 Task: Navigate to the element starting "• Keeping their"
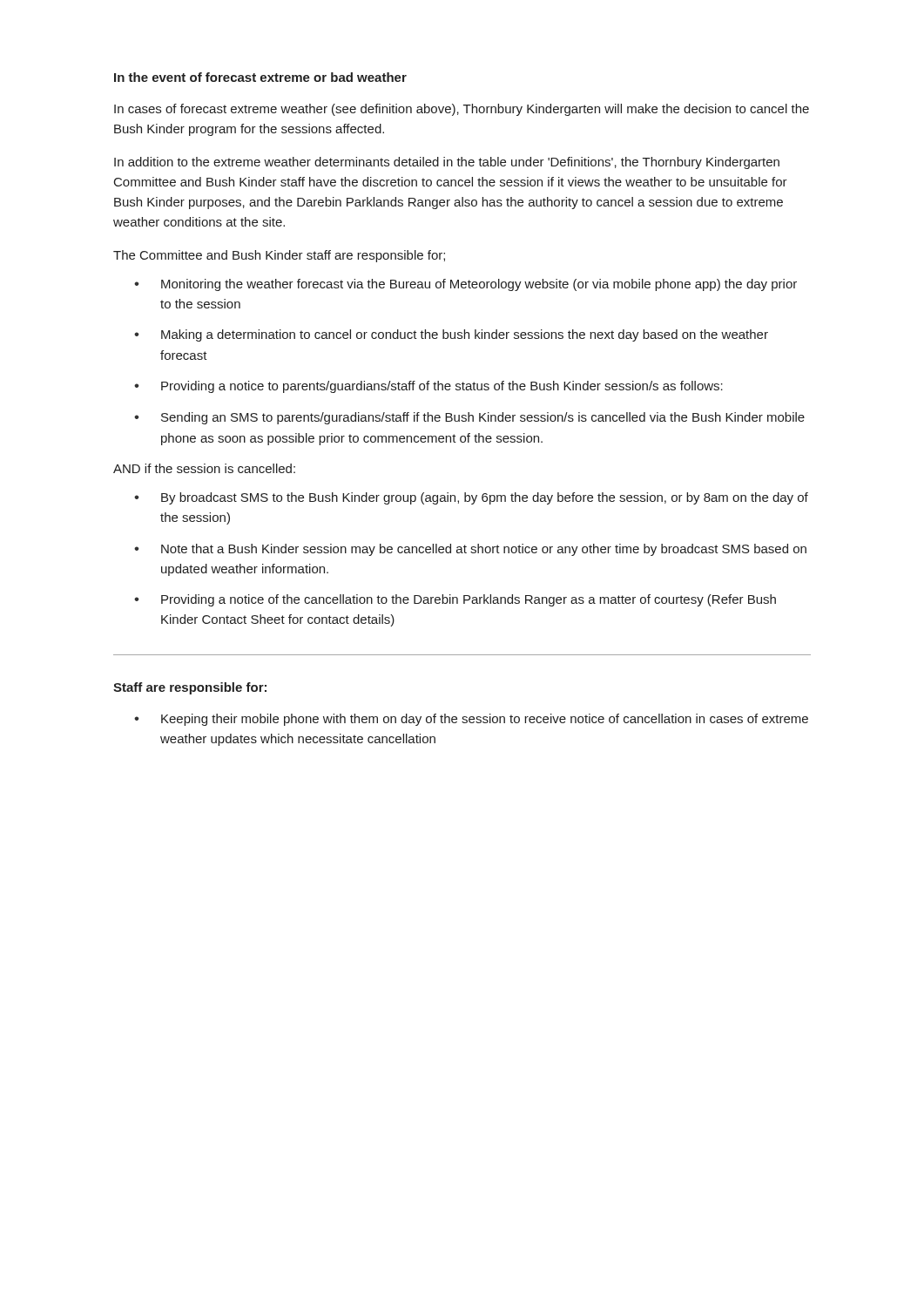[x=472, y=728]
